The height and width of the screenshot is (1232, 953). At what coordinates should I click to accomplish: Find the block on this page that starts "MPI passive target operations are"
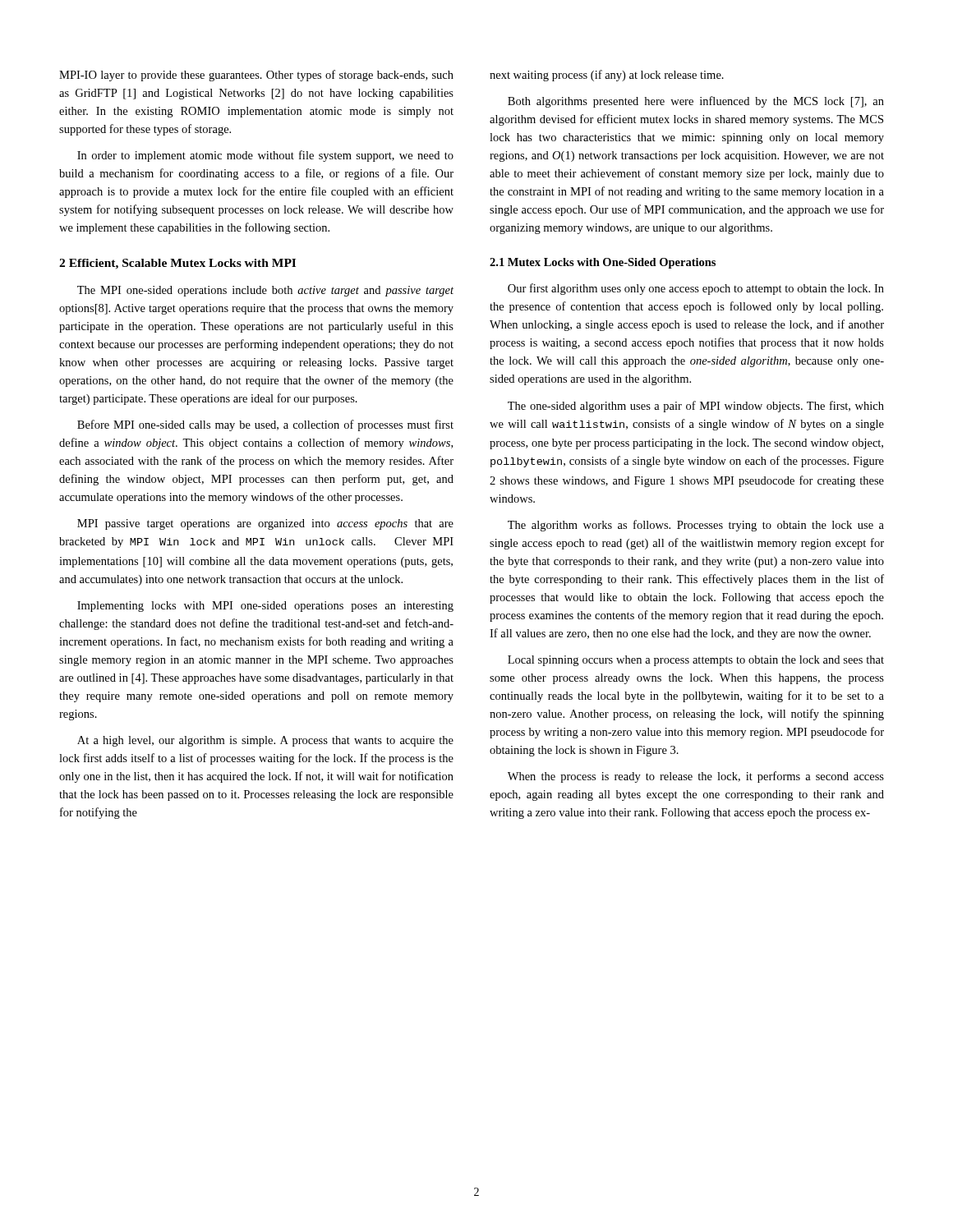tap(256, 551)
